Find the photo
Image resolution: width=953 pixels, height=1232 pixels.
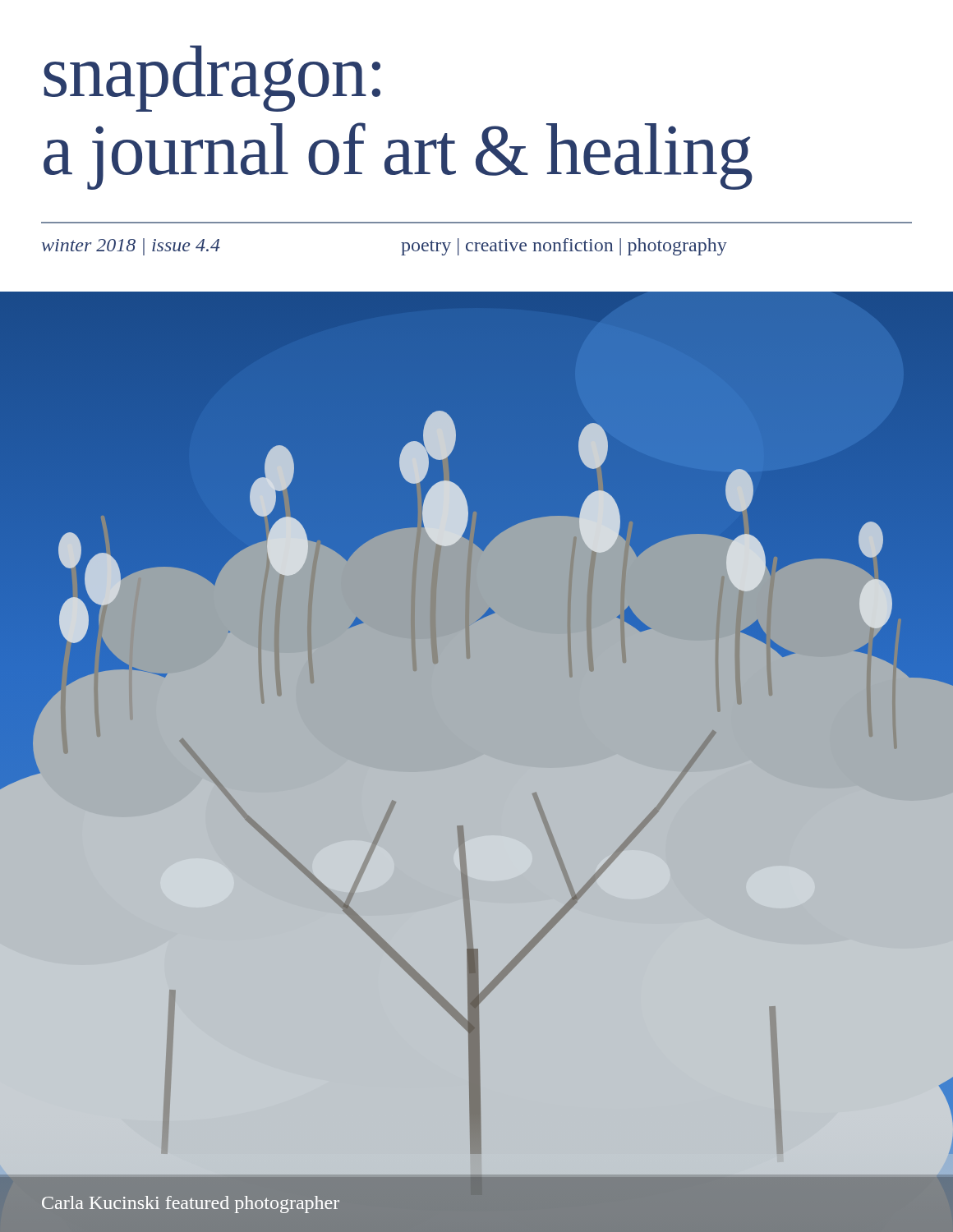(x=476, y=762)
